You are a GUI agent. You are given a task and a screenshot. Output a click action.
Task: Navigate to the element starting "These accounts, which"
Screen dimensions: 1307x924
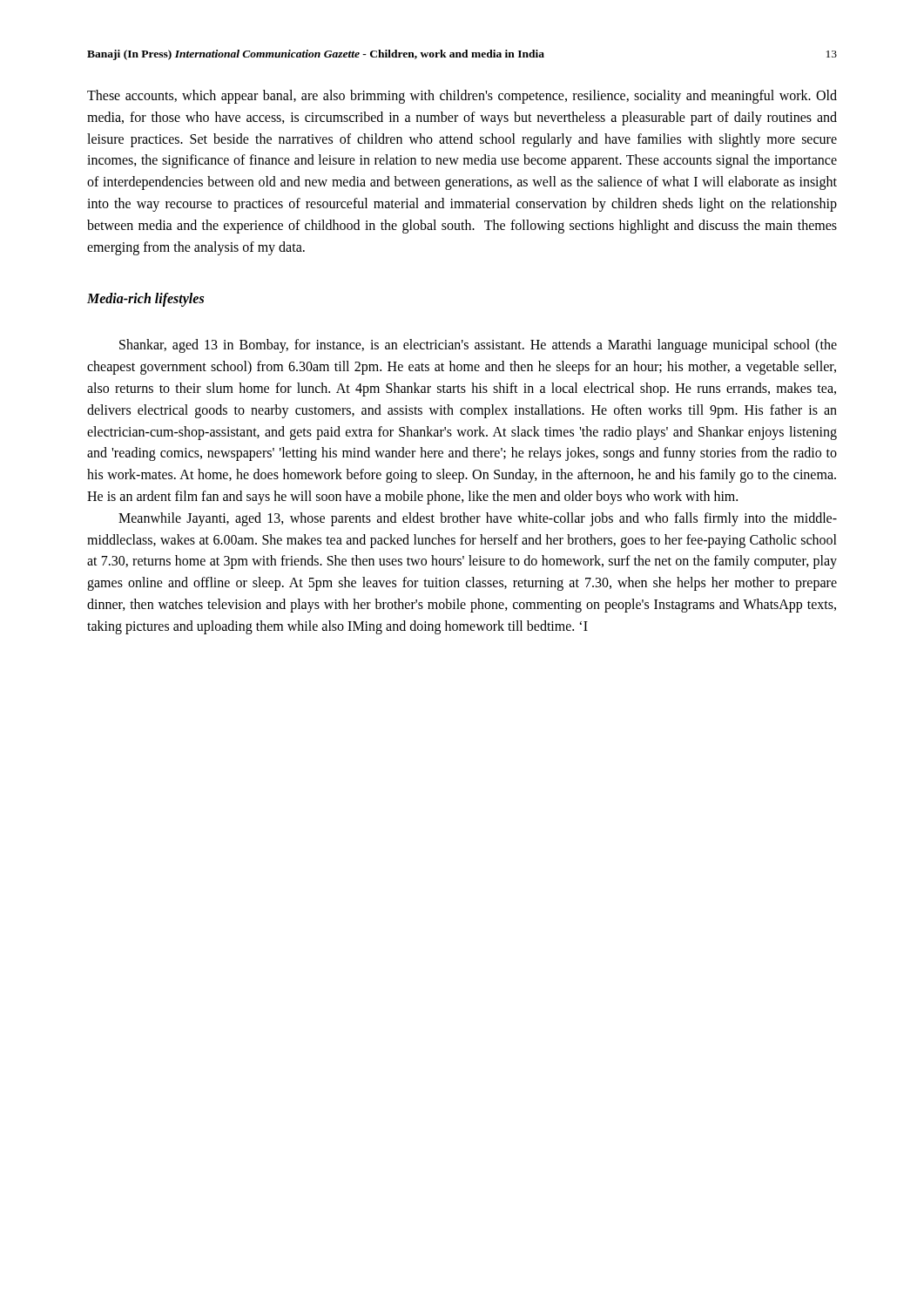click(x=462, y=172)
